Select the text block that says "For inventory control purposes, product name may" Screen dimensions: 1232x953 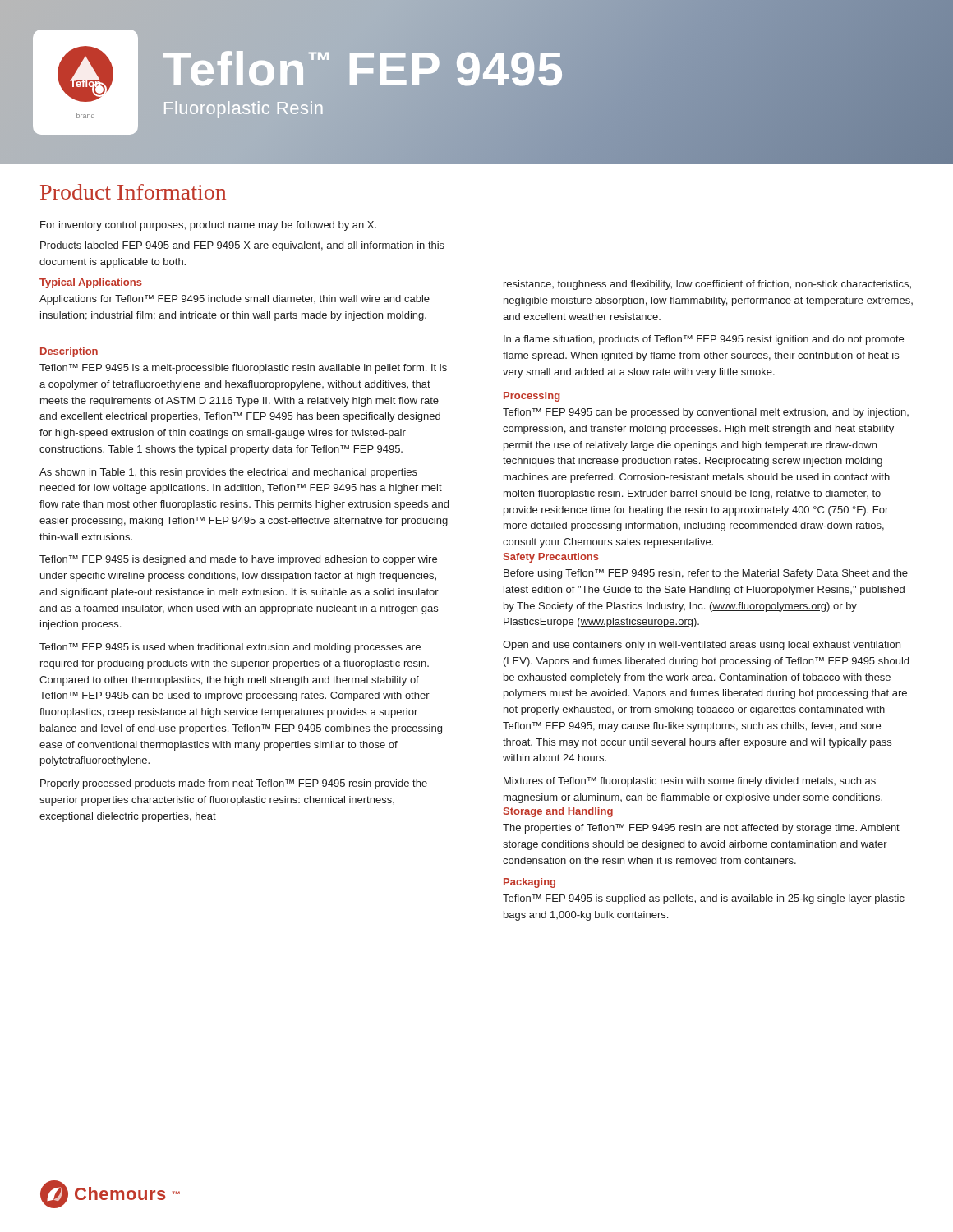point(245,243)
